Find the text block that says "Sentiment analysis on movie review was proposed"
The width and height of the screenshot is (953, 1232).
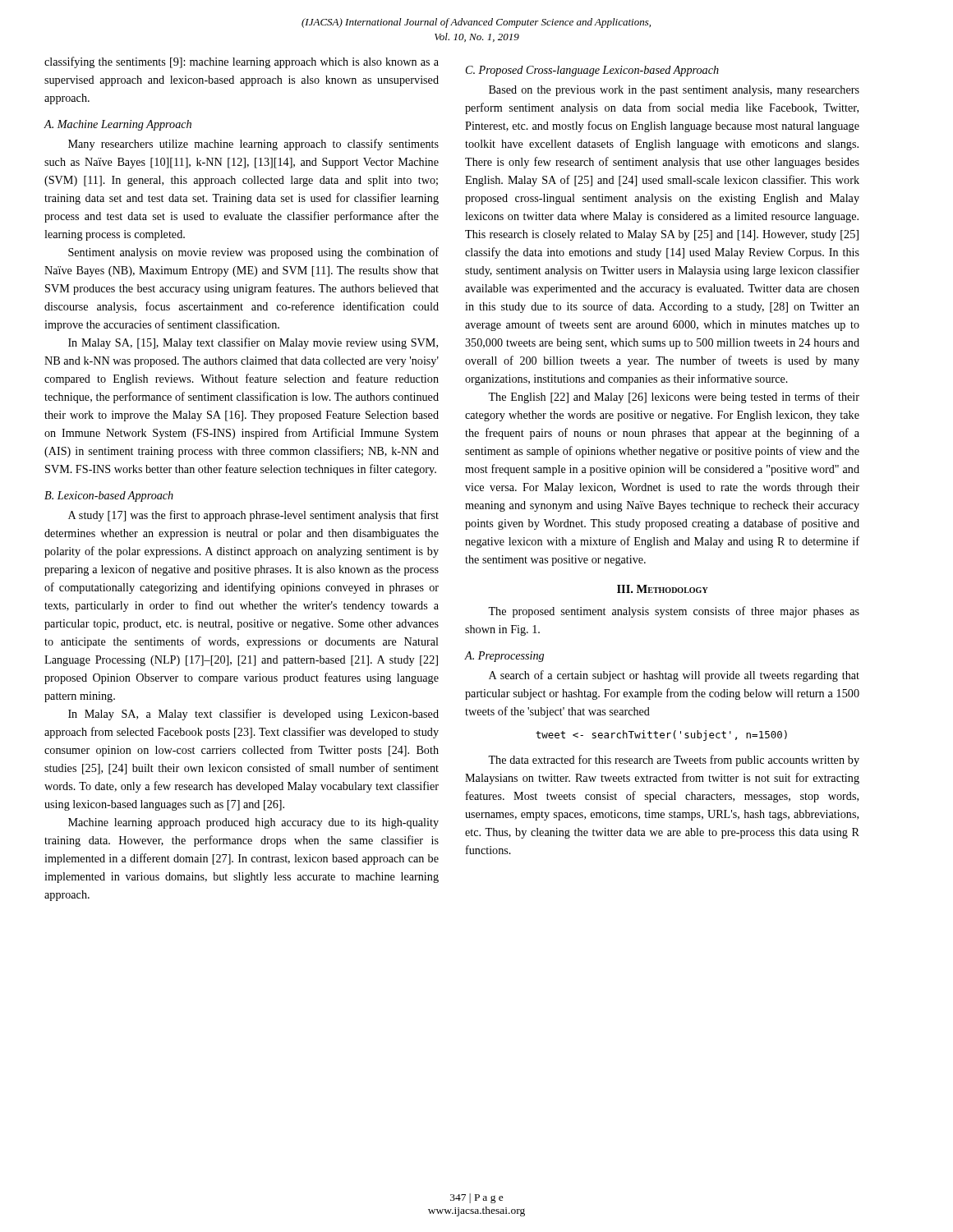click(242, 289)
